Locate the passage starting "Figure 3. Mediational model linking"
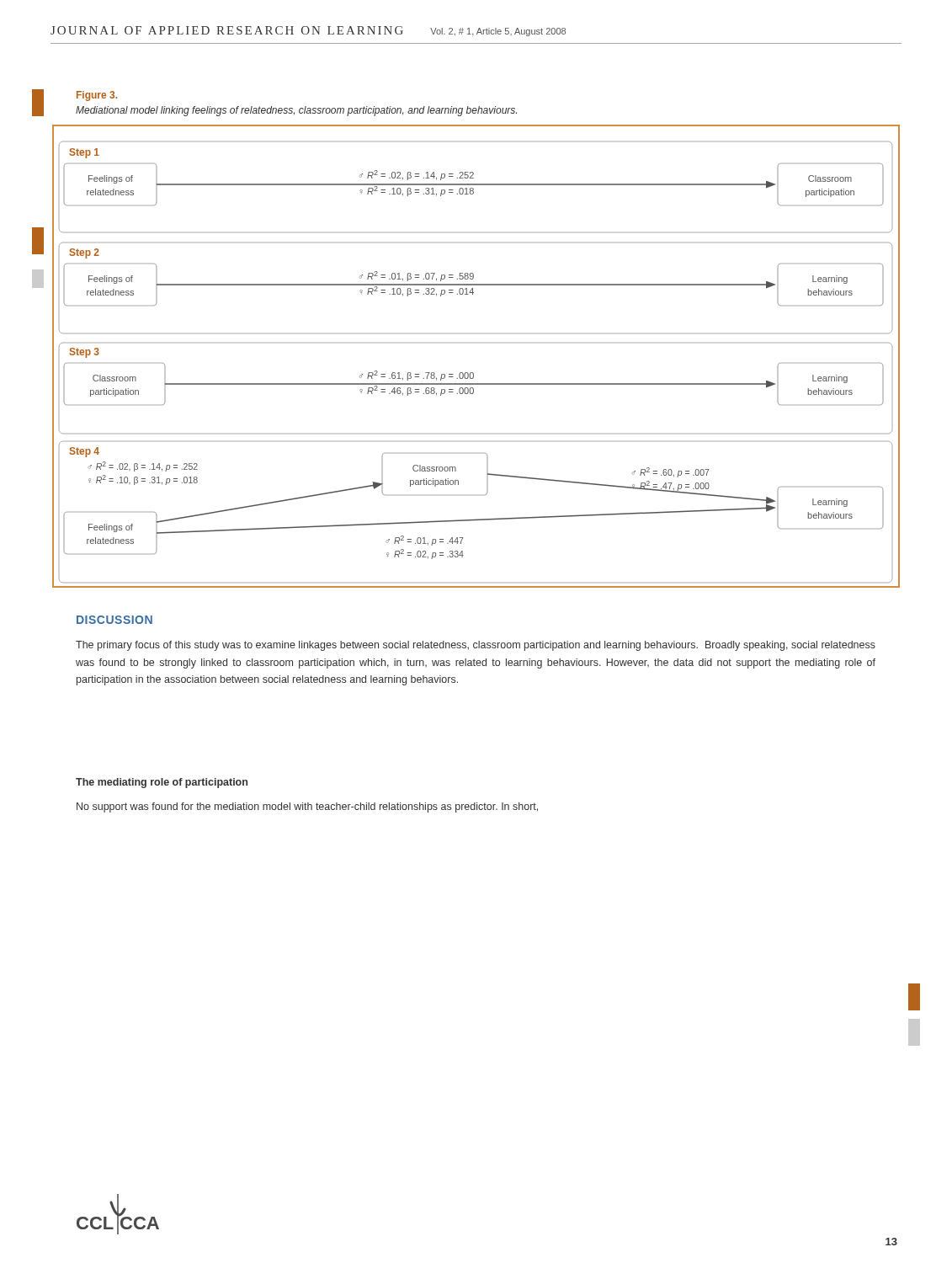Image resolution: width=952 pixels, height=1263 pixels. click(x=297, y=103)
